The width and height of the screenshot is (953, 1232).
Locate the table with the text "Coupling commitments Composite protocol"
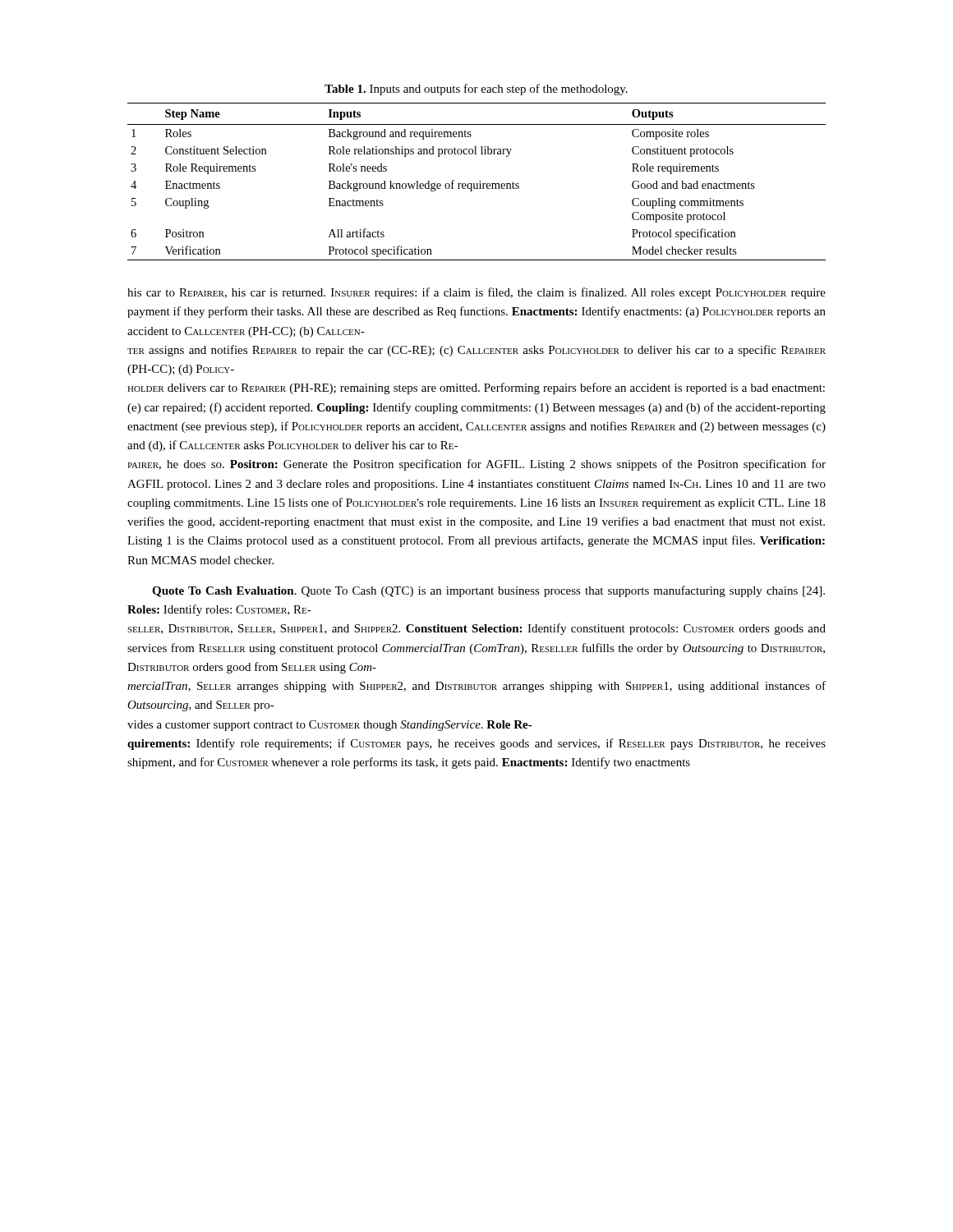[476, 181]
